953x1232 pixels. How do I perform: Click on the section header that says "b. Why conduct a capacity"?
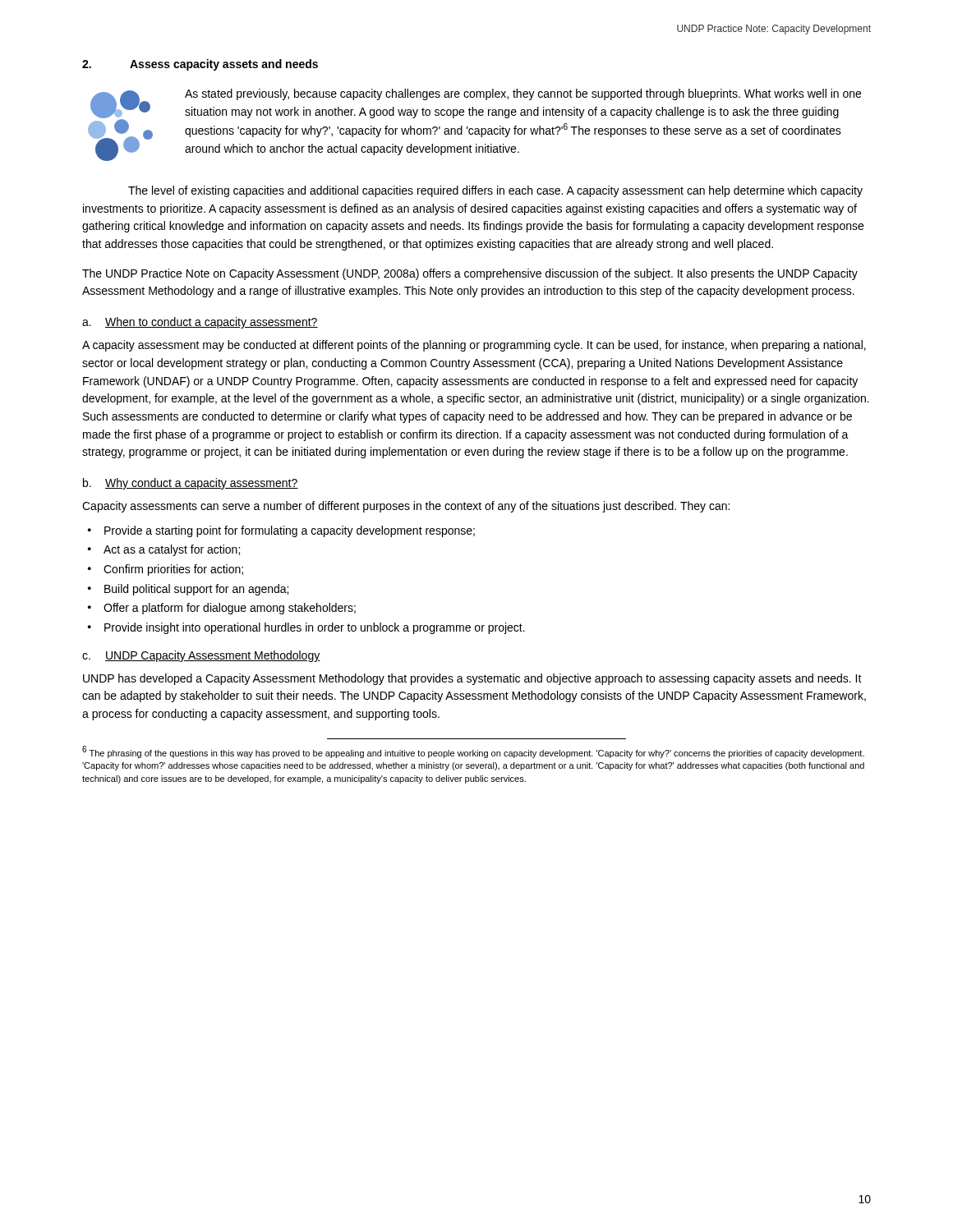click(190, 483)
